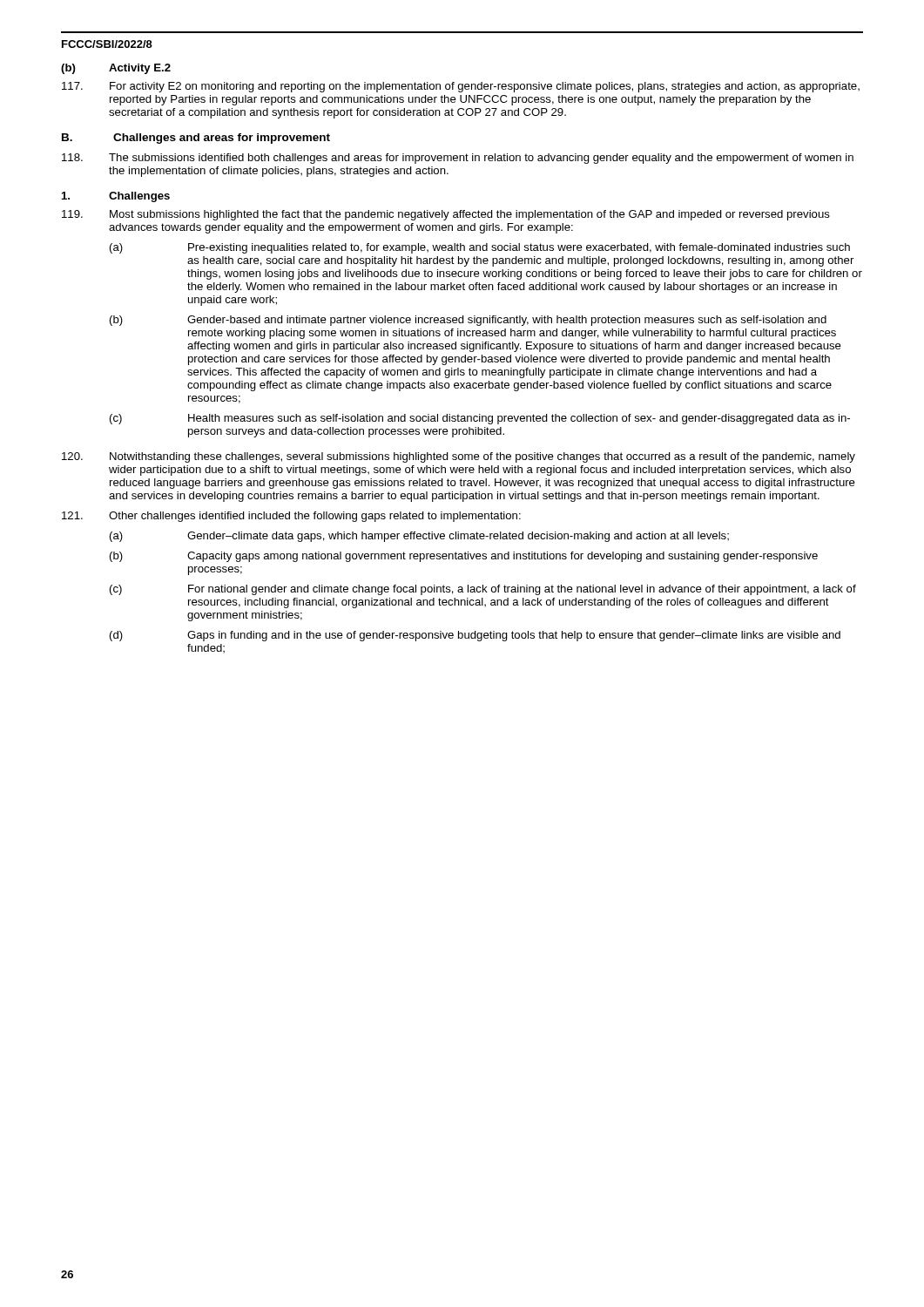Screen dimensions: 1307x924
Task: Find the passage starting "(b) Capacity gaps among national government representatives"
Action: pyautogui.click(x=462, y=562)
